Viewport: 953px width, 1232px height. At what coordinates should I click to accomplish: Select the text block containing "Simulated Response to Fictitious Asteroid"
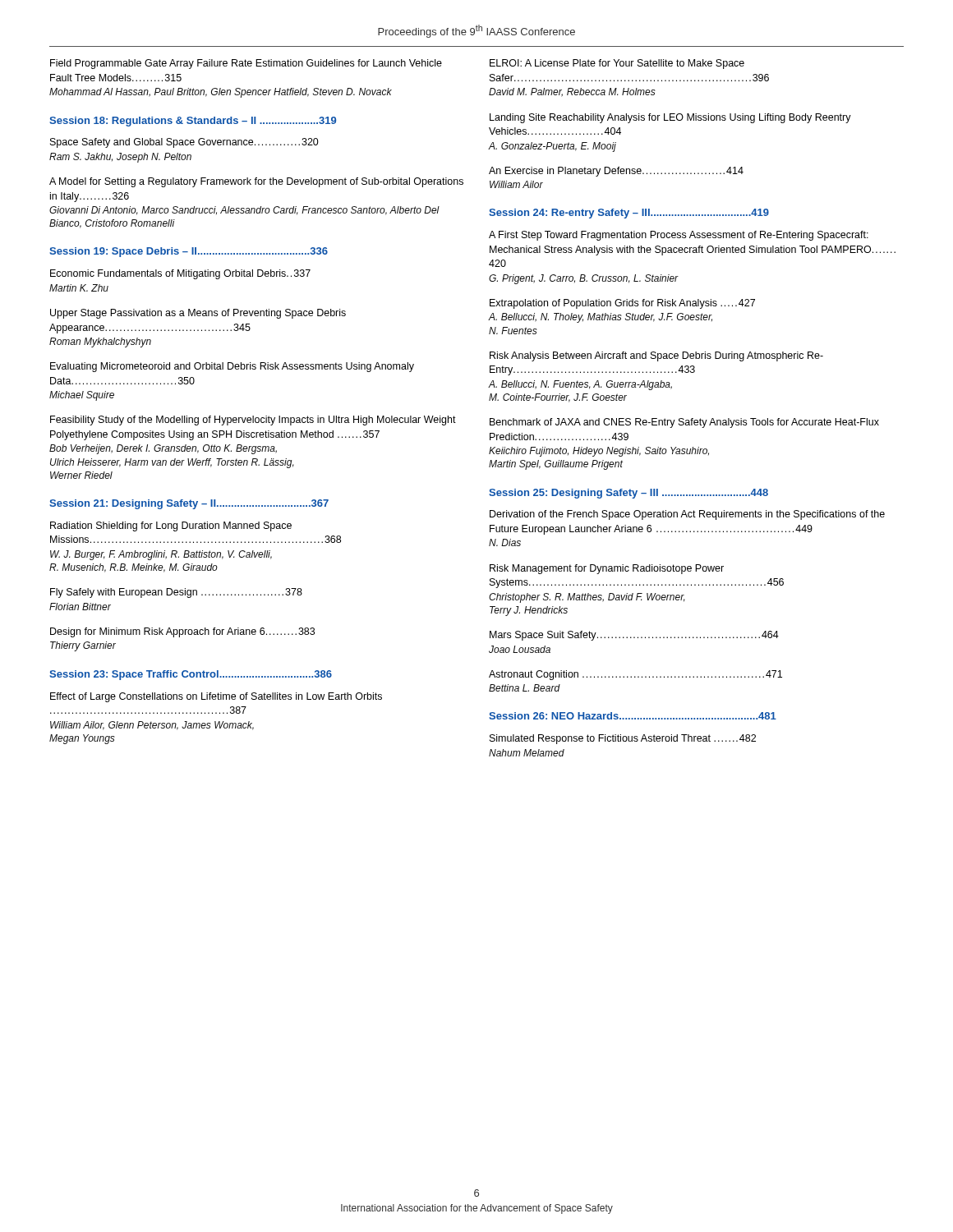(696, 746)
